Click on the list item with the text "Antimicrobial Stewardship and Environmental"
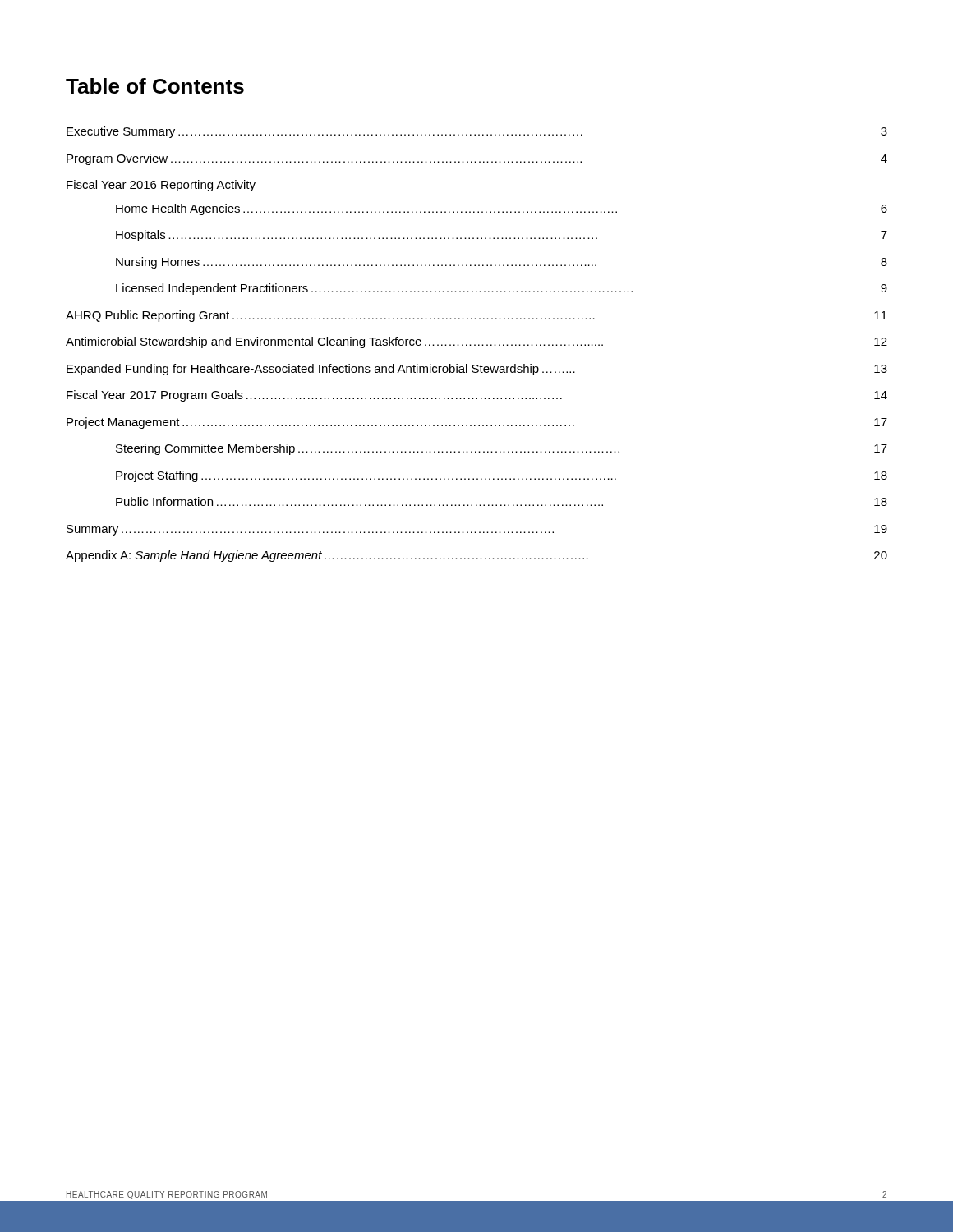 (x=476, y=342)
